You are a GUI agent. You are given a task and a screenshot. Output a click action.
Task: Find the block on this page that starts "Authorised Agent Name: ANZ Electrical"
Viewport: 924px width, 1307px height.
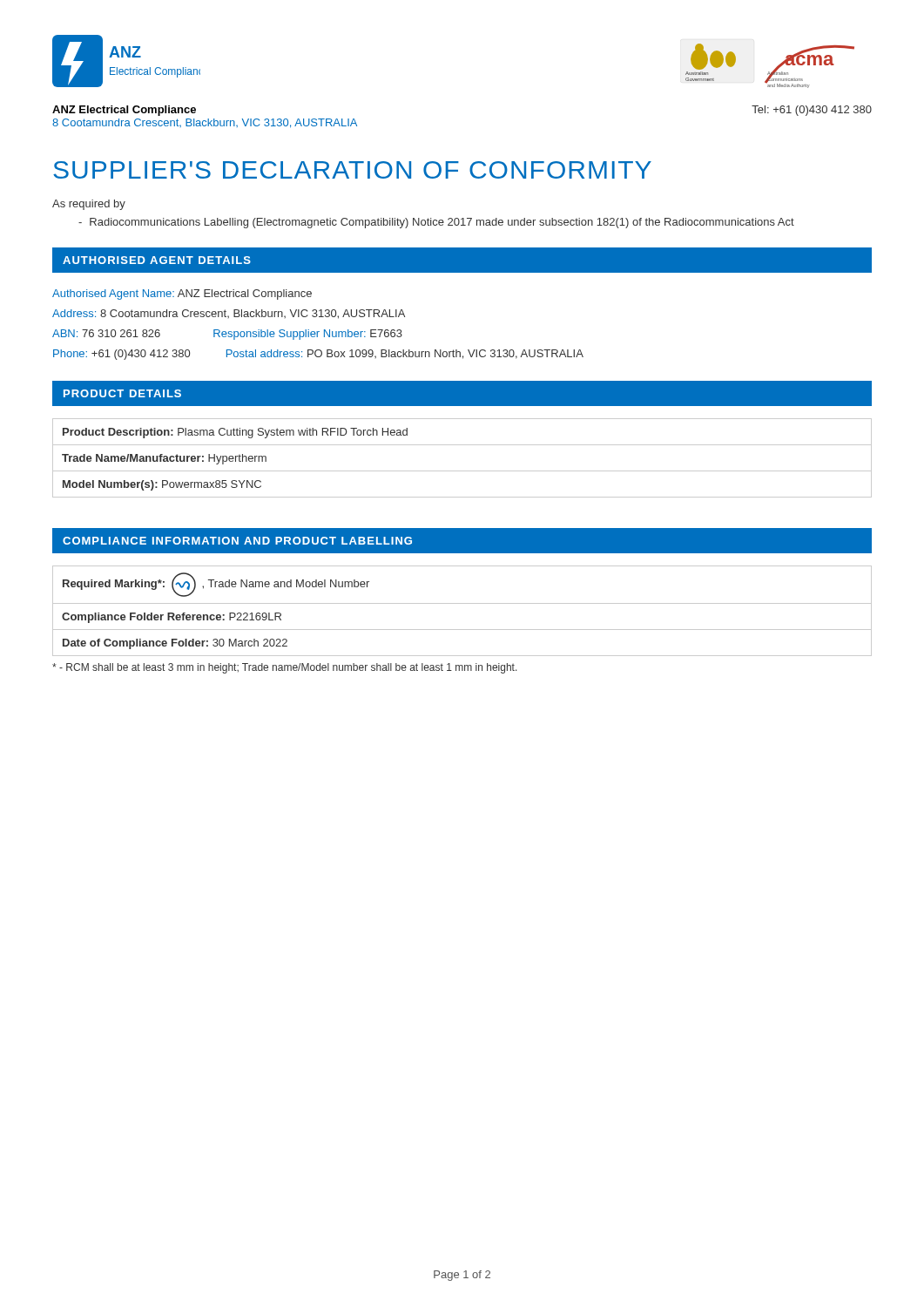[182, 293]
